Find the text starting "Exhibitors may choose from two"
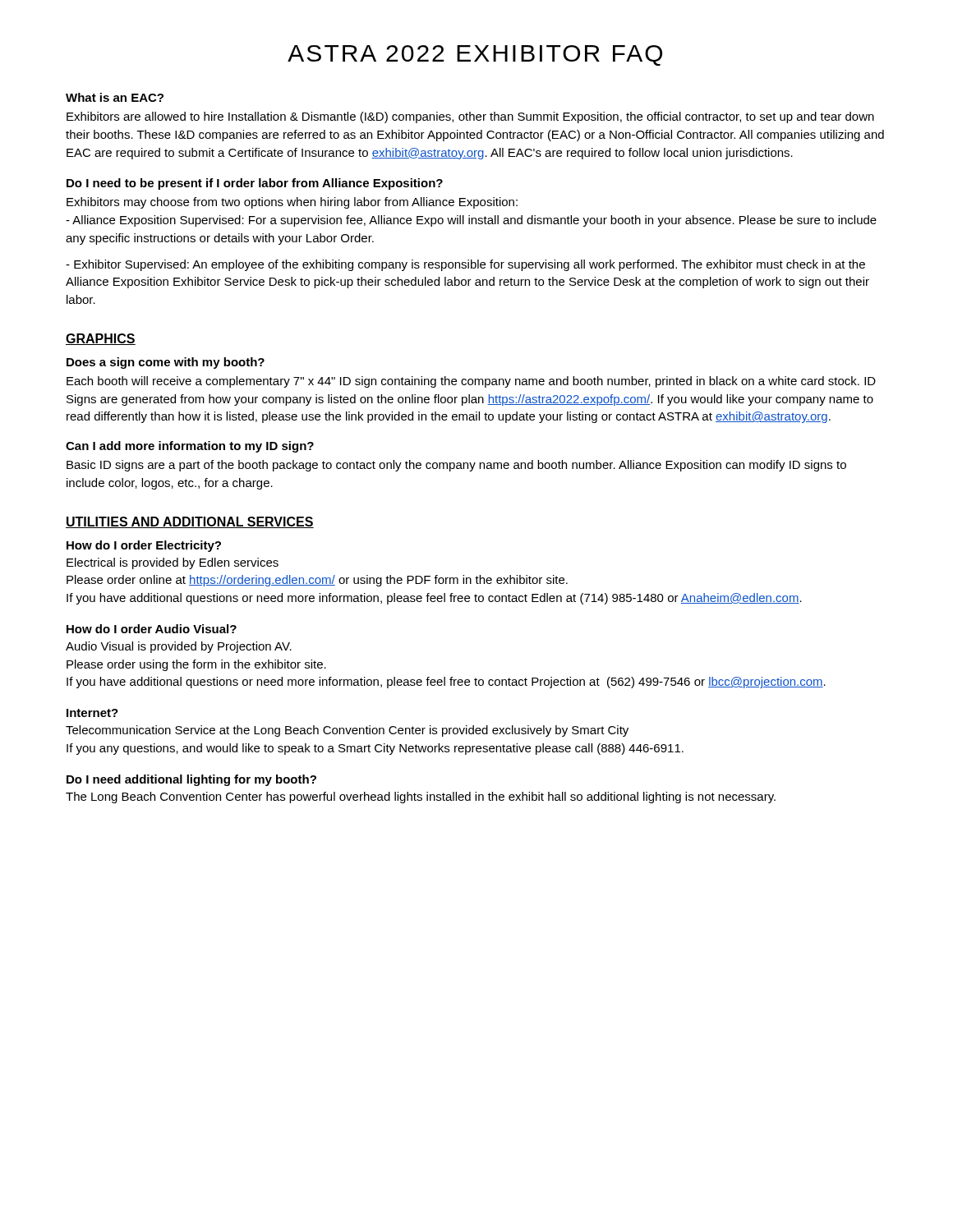Viewport: 953px width, 1232px height. [x=471, y=220]
